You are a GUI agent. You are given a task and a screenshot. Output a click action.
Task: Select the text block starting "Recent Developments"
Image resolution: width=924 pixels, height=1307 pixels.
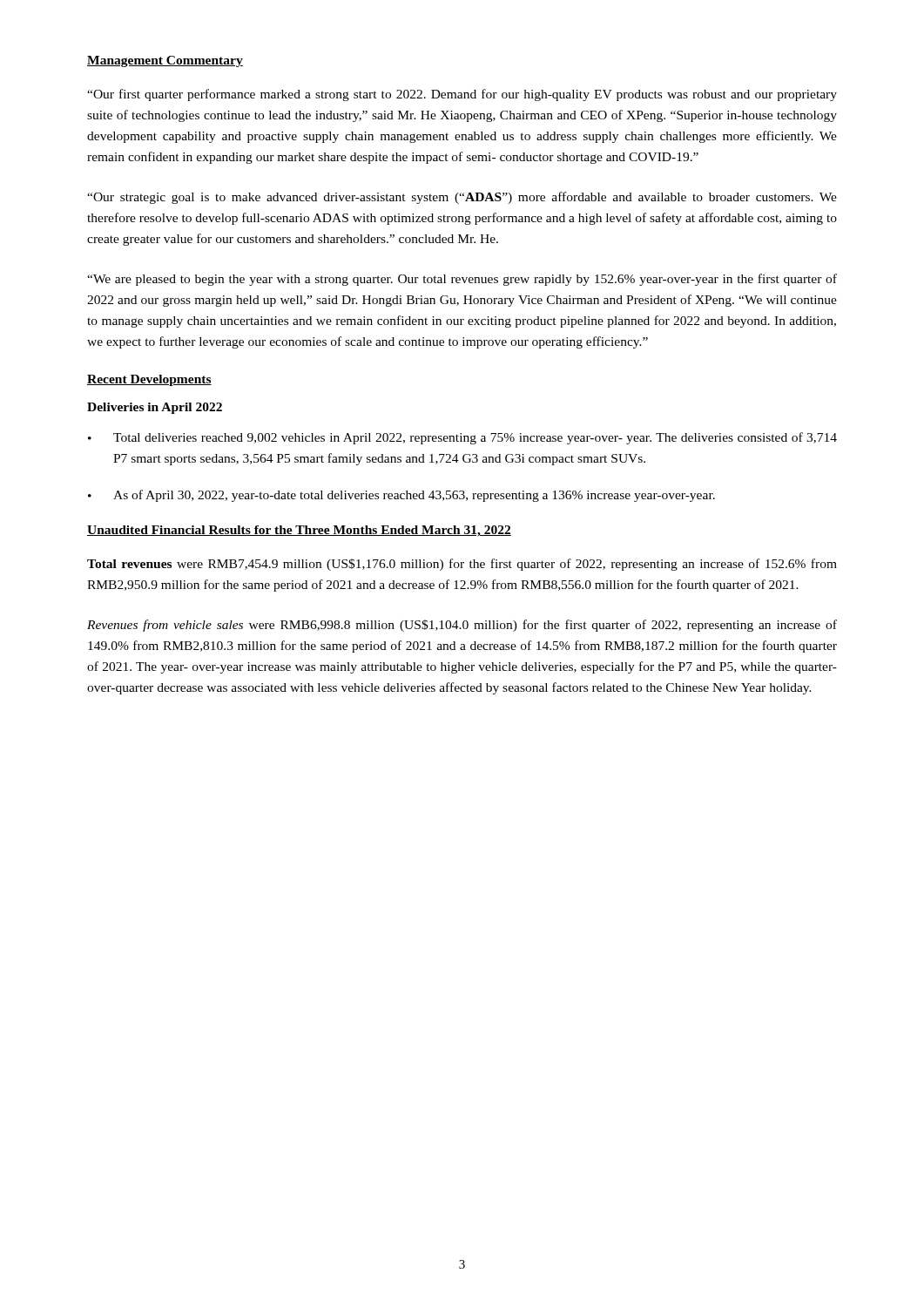[x=149, y=379]
